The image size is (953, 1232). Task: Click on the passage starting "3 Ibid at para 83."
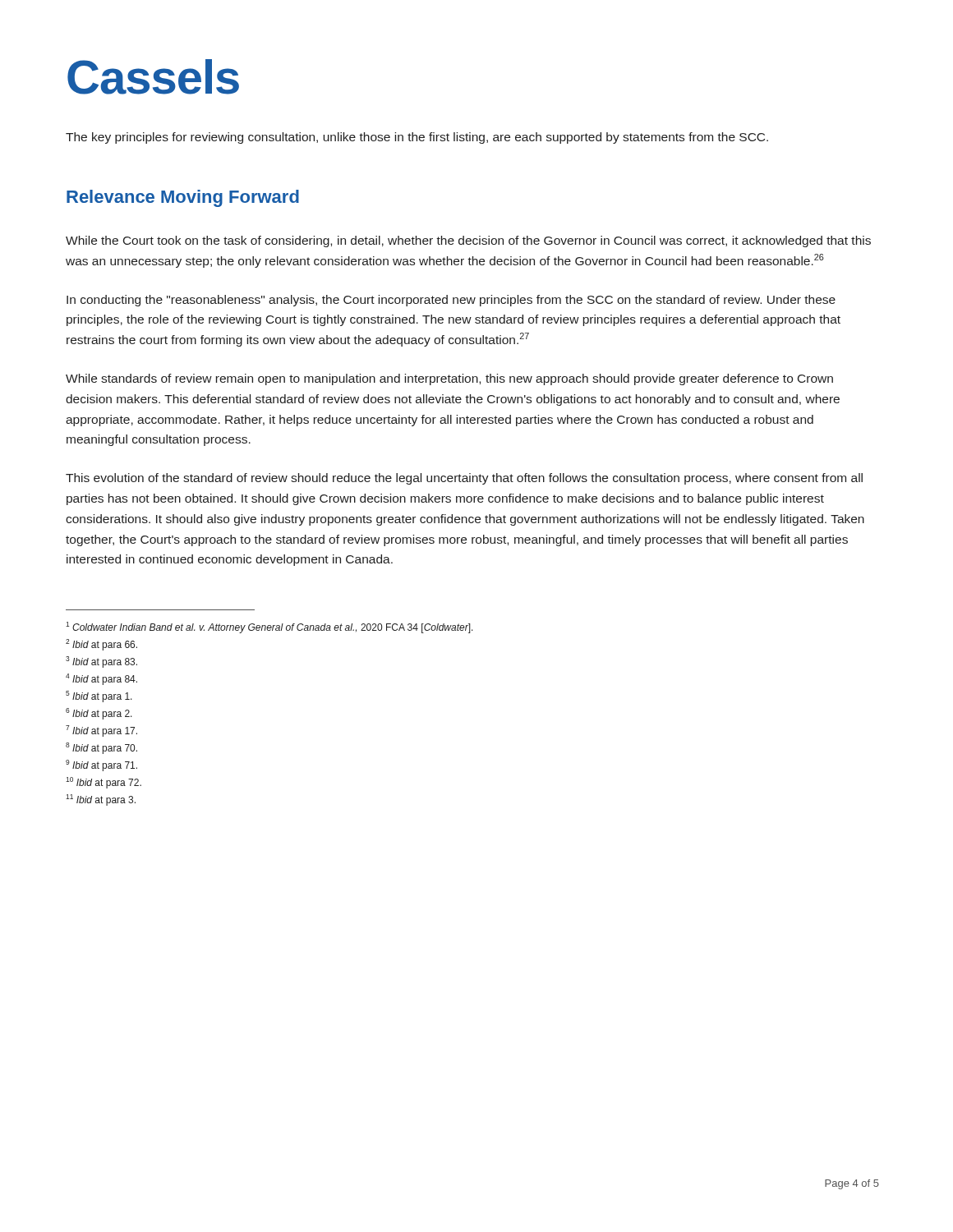102,661
